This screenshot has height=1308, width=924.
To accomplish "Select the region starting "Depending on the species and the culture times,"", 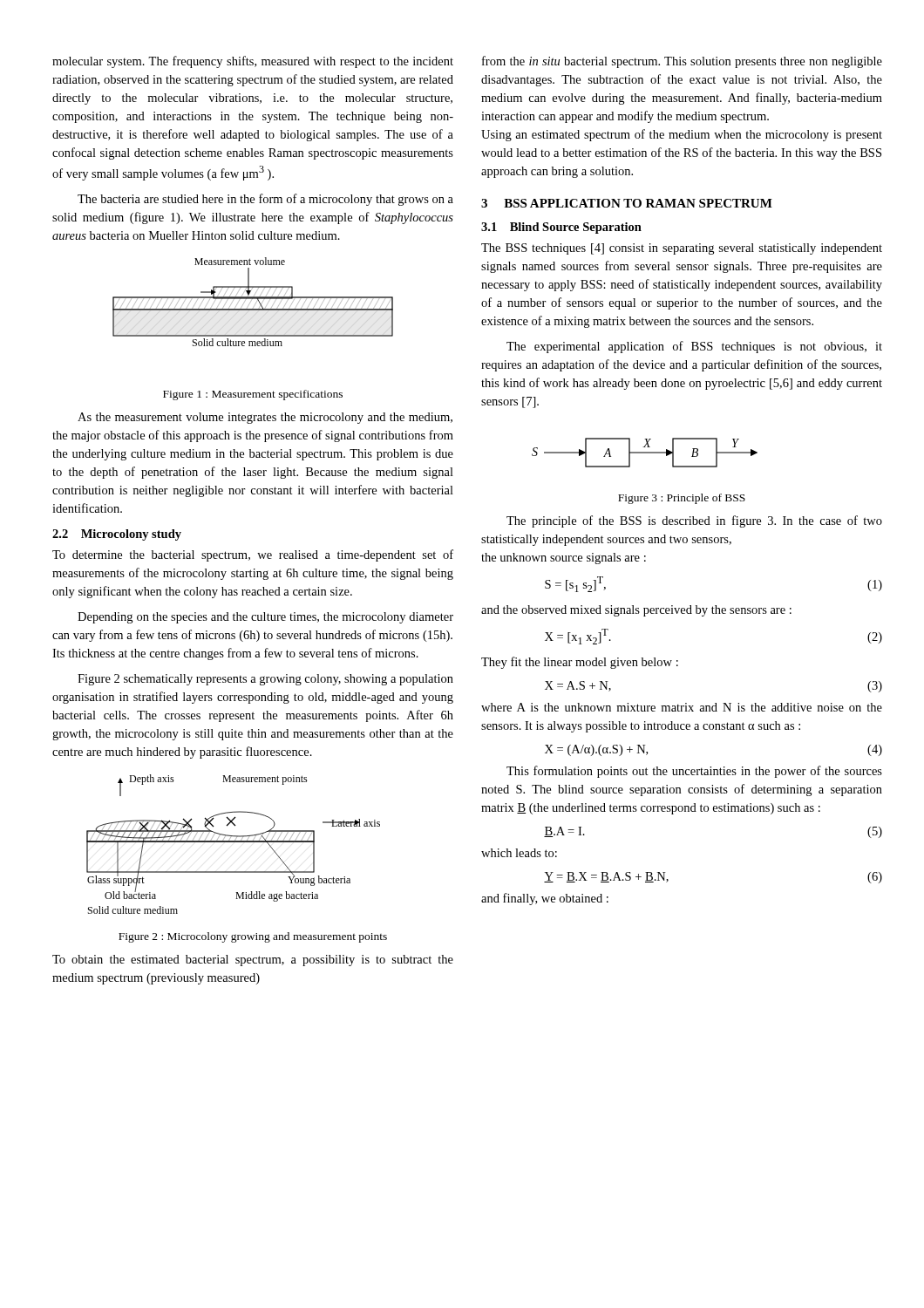I will (x=253, y=635).
